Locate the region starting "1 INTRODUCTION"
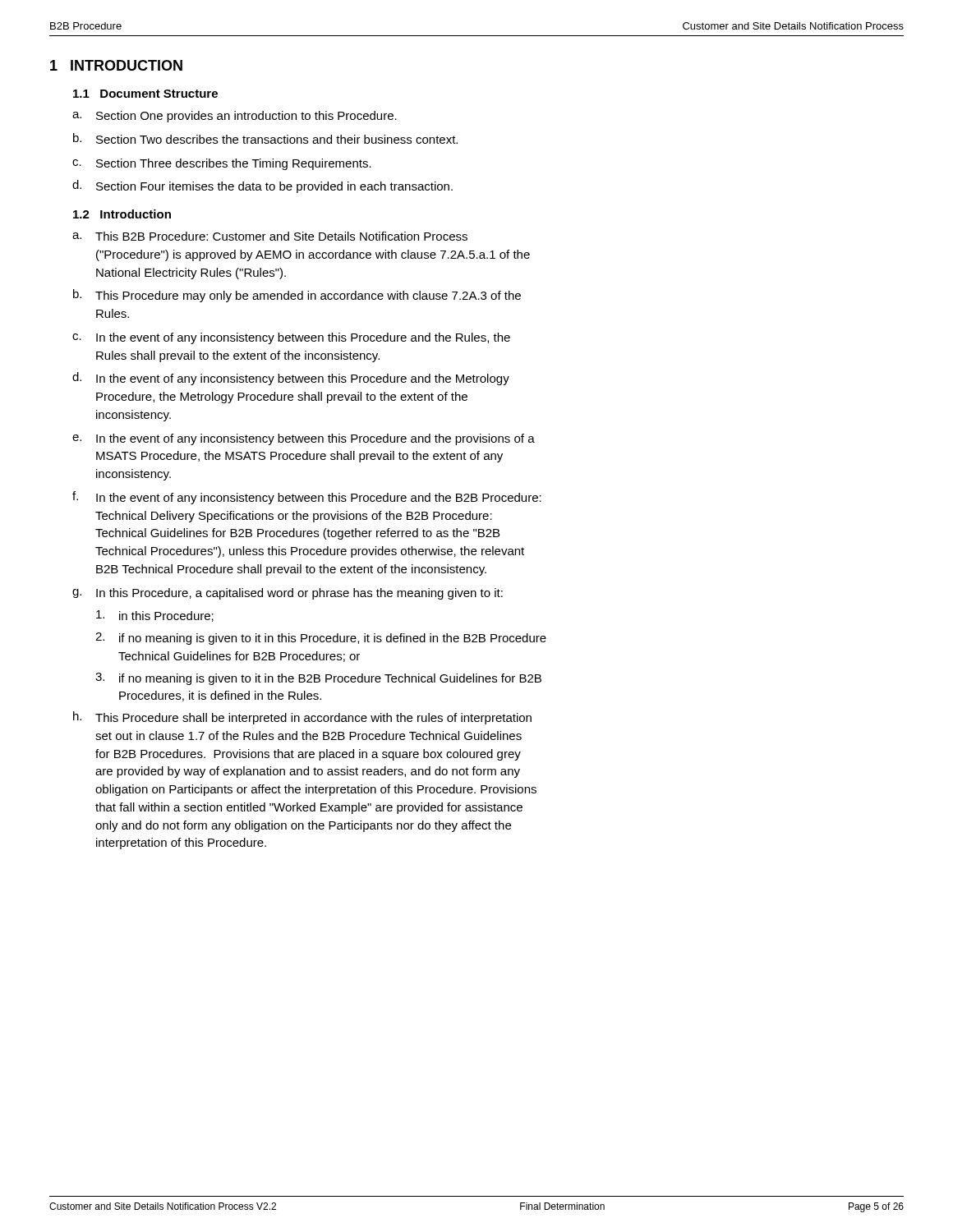This screenshot has height=1232, width=953. pos(116,66)
